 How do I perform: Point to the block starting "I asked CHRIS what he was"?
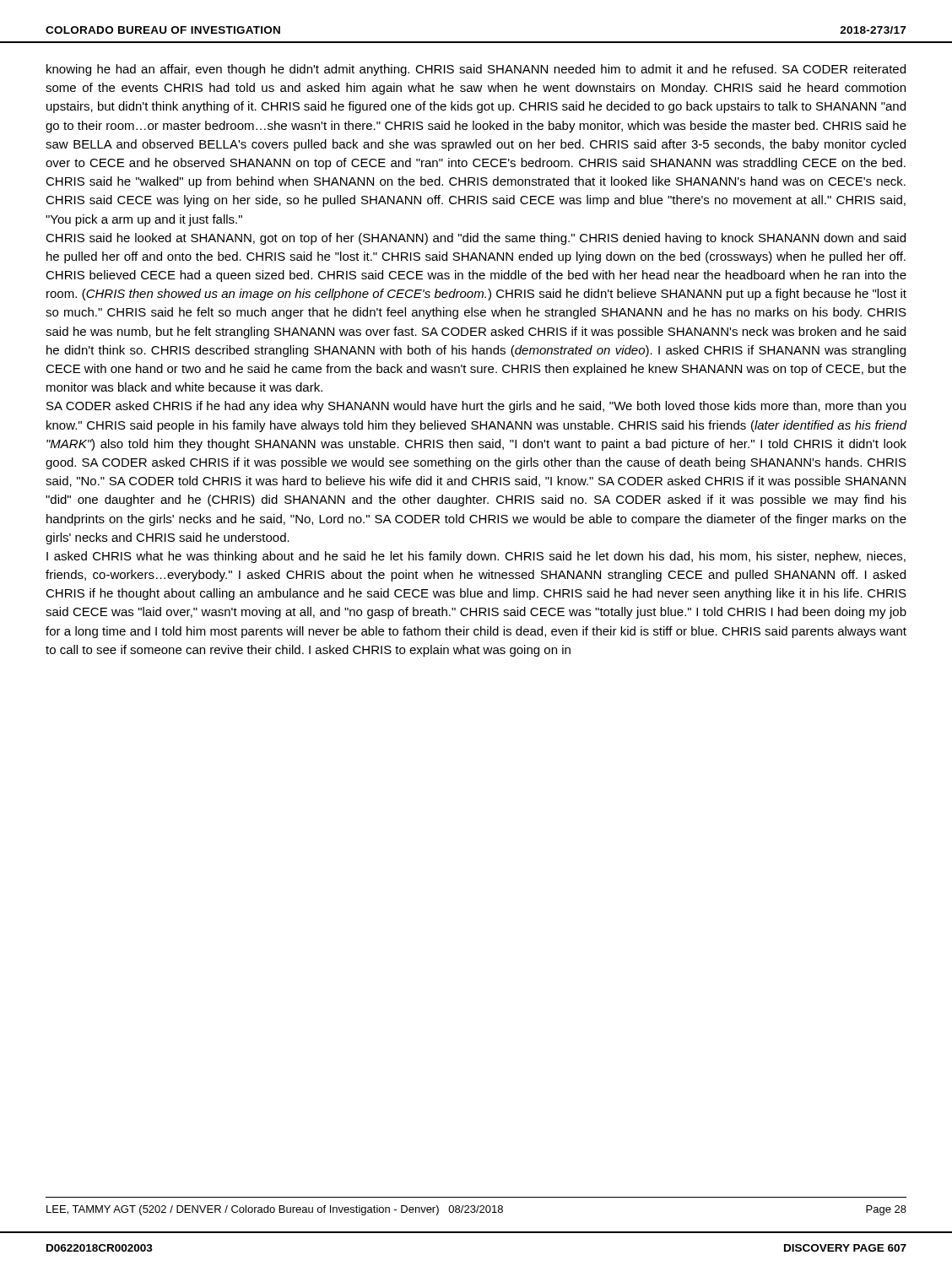[476, 603]
